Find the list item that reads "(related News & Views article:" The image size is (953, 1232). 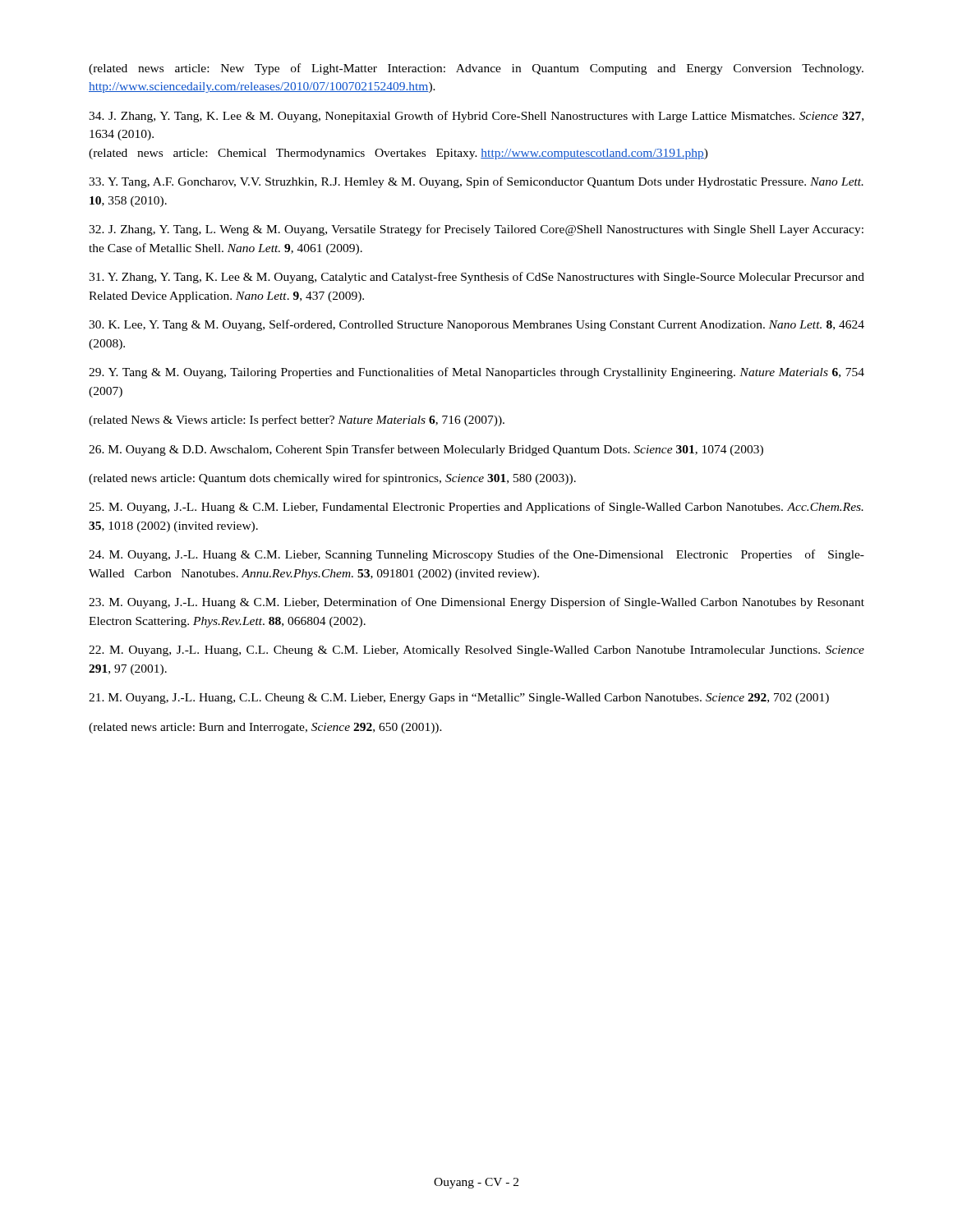point(297,419)
